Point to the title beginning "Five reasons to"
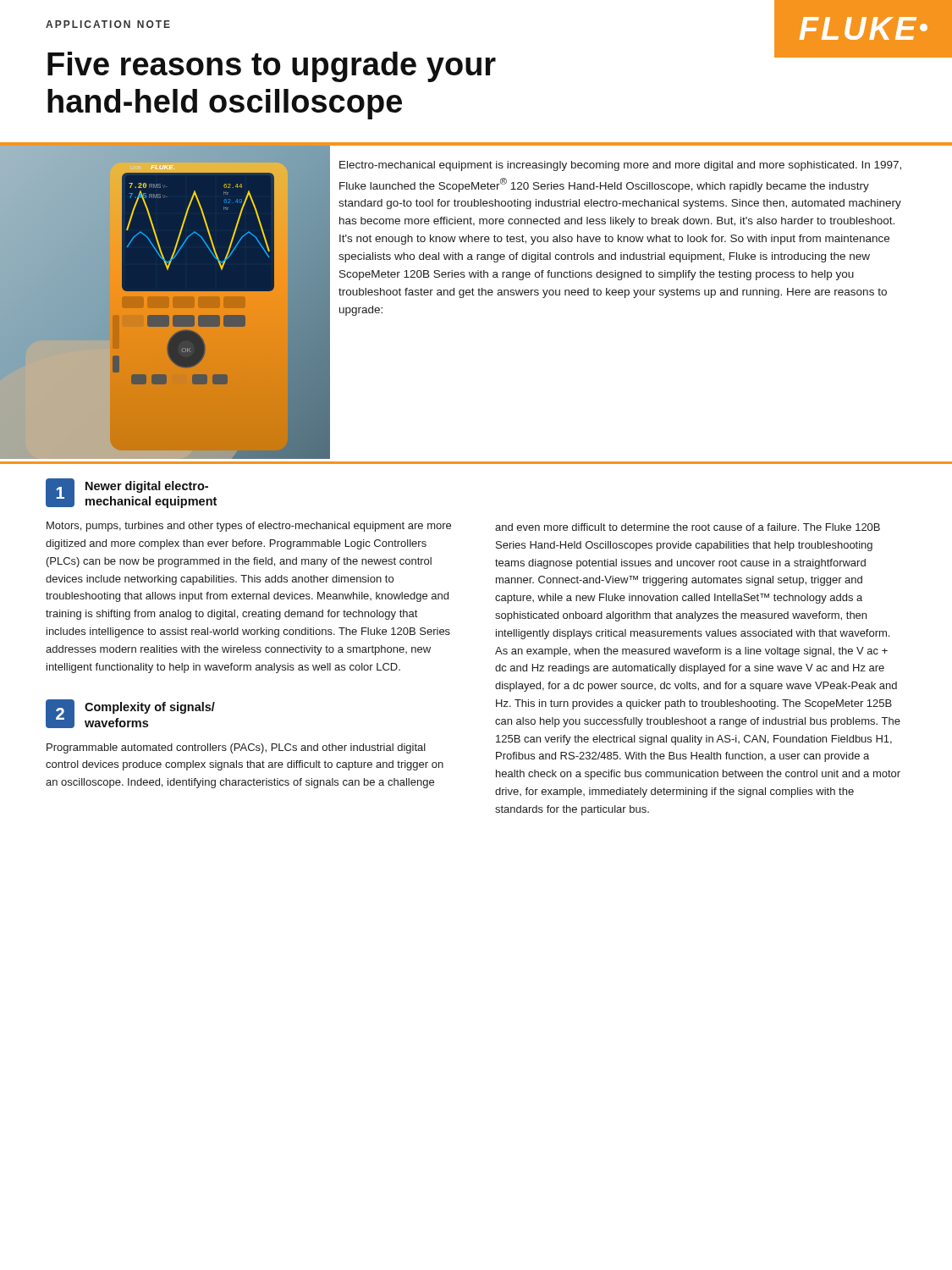Image resolution: width=952 pixels, height=1270 pixels. [x=271, y=83]
